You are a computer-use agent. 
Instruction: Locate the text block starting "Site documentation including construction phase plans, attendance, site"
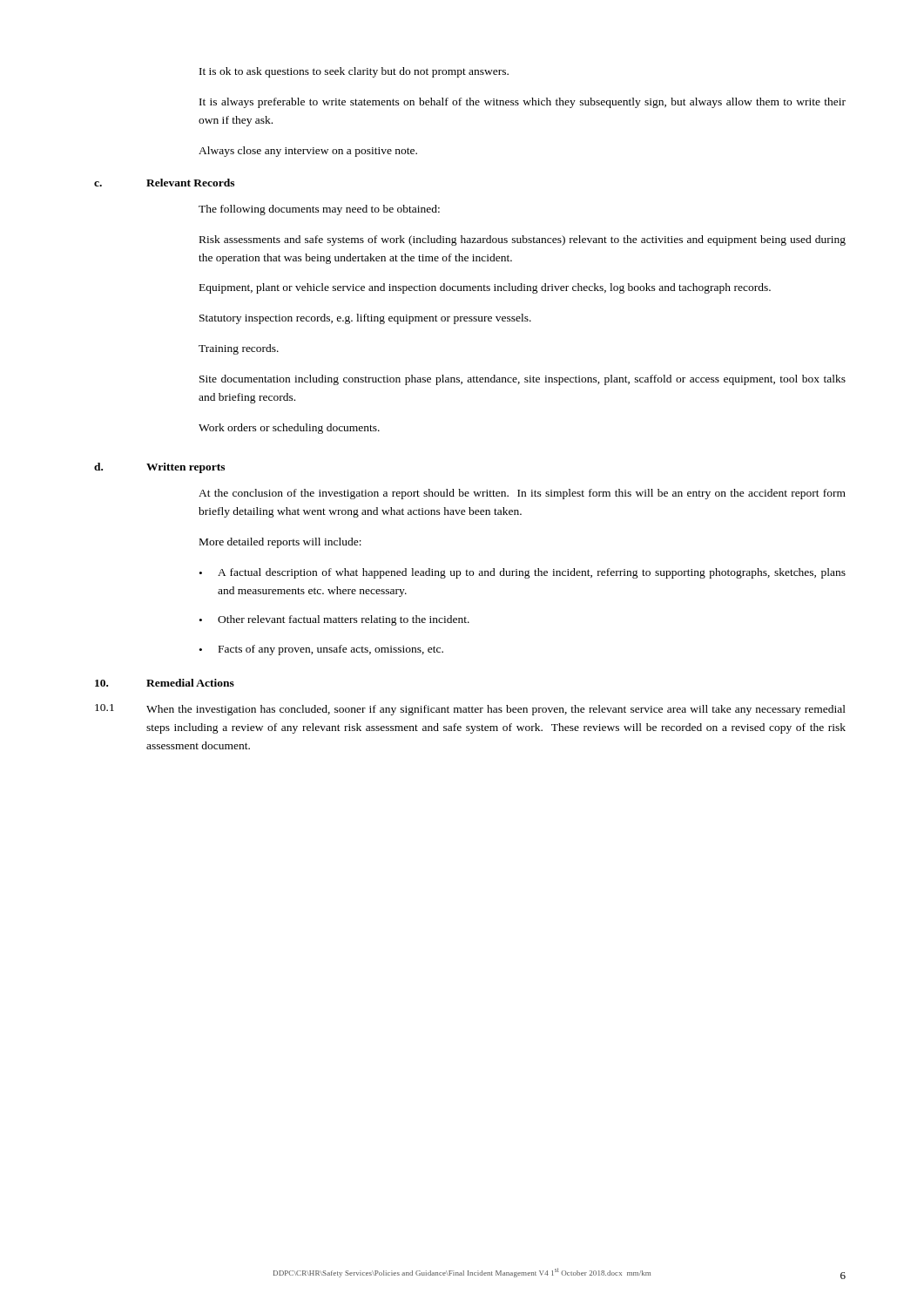click(522, 388)
